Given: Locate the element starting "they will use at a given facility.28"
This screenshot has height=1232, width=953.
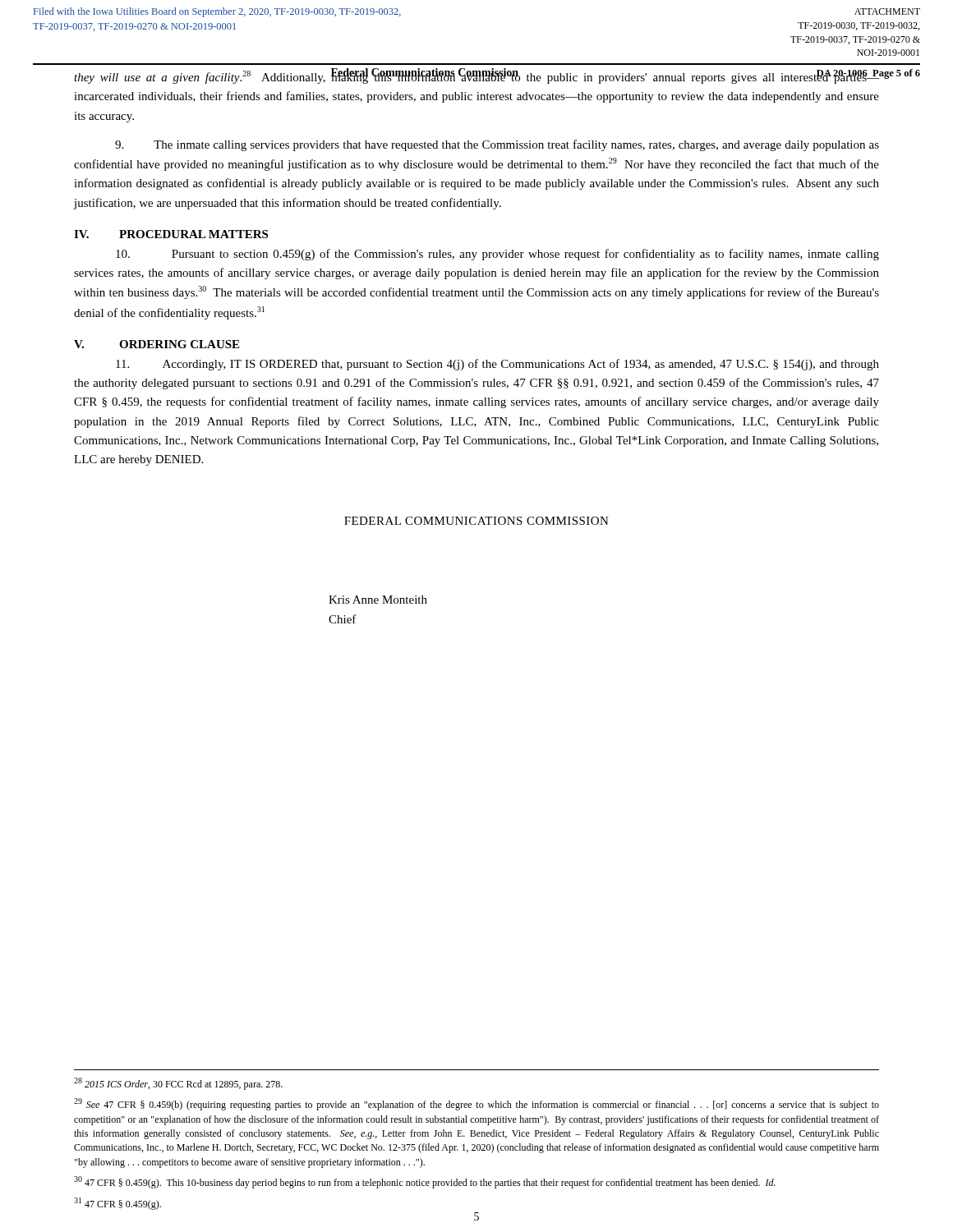Looking at the screenshot, I should (x=476, y=95).
